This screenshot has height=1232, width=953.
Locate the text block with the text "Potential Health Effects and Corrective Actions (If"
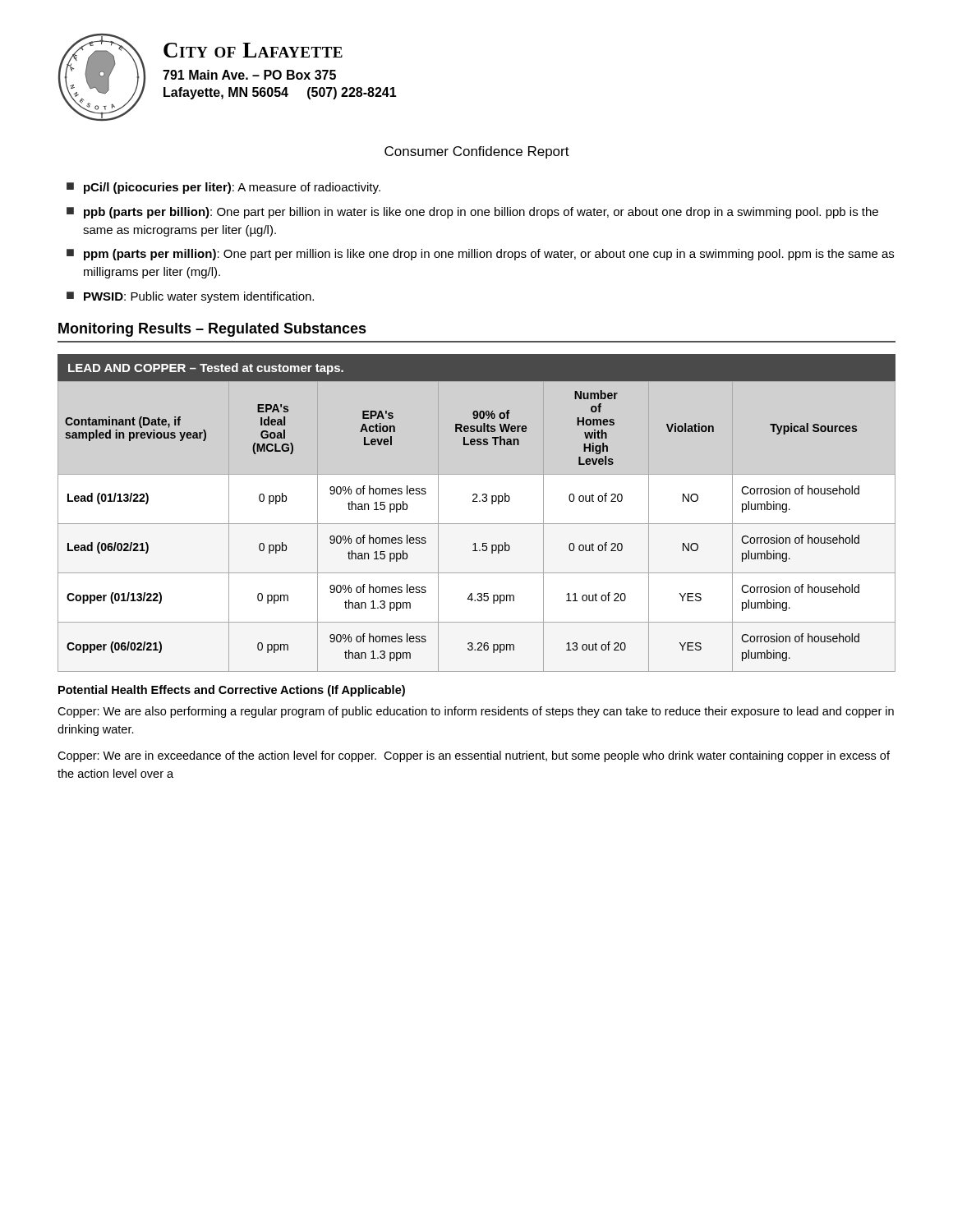tap(231, 690)
